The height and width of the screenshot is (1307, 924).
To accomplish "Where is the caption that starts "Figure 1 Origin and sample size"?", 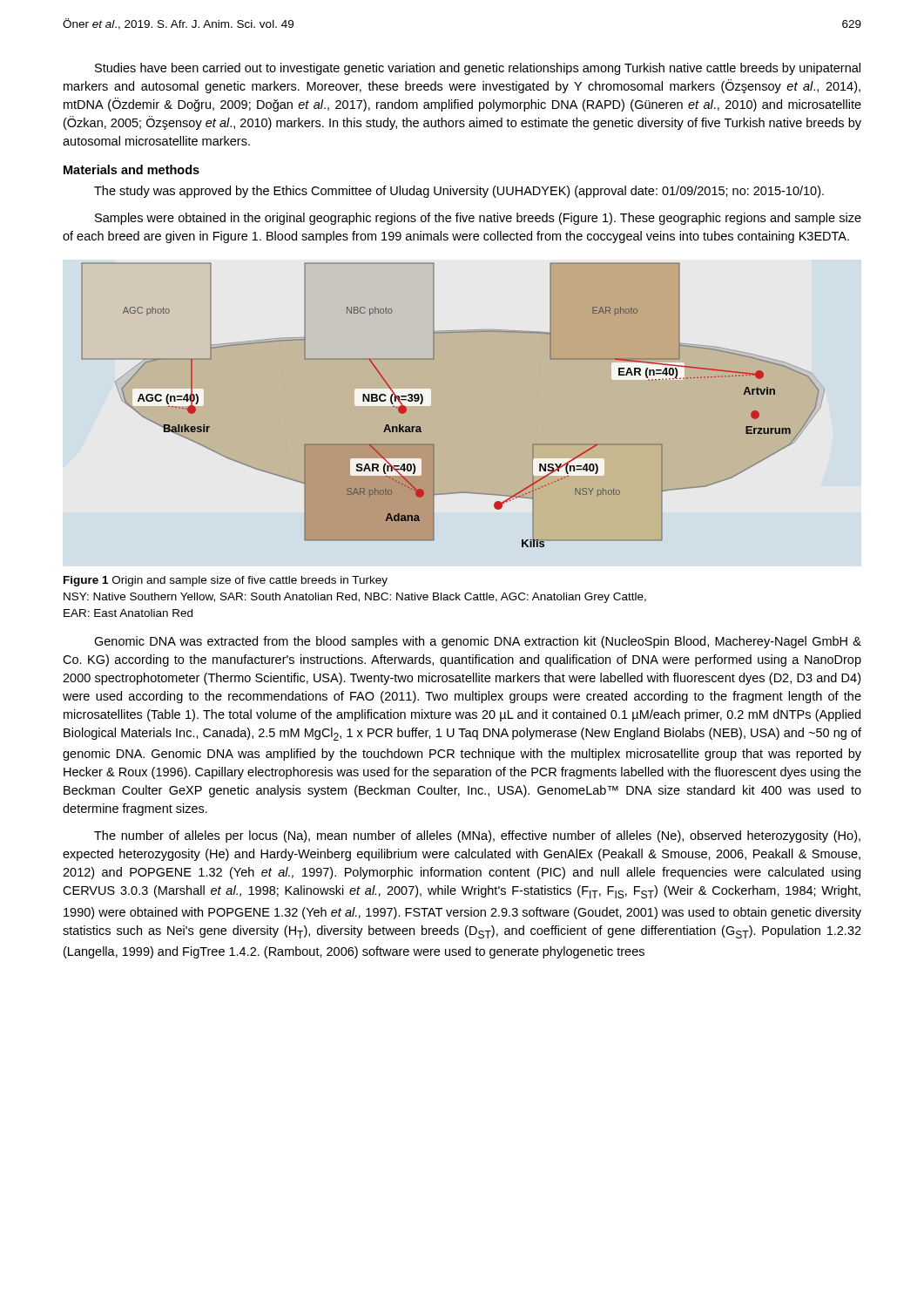I will coord(462,597).
